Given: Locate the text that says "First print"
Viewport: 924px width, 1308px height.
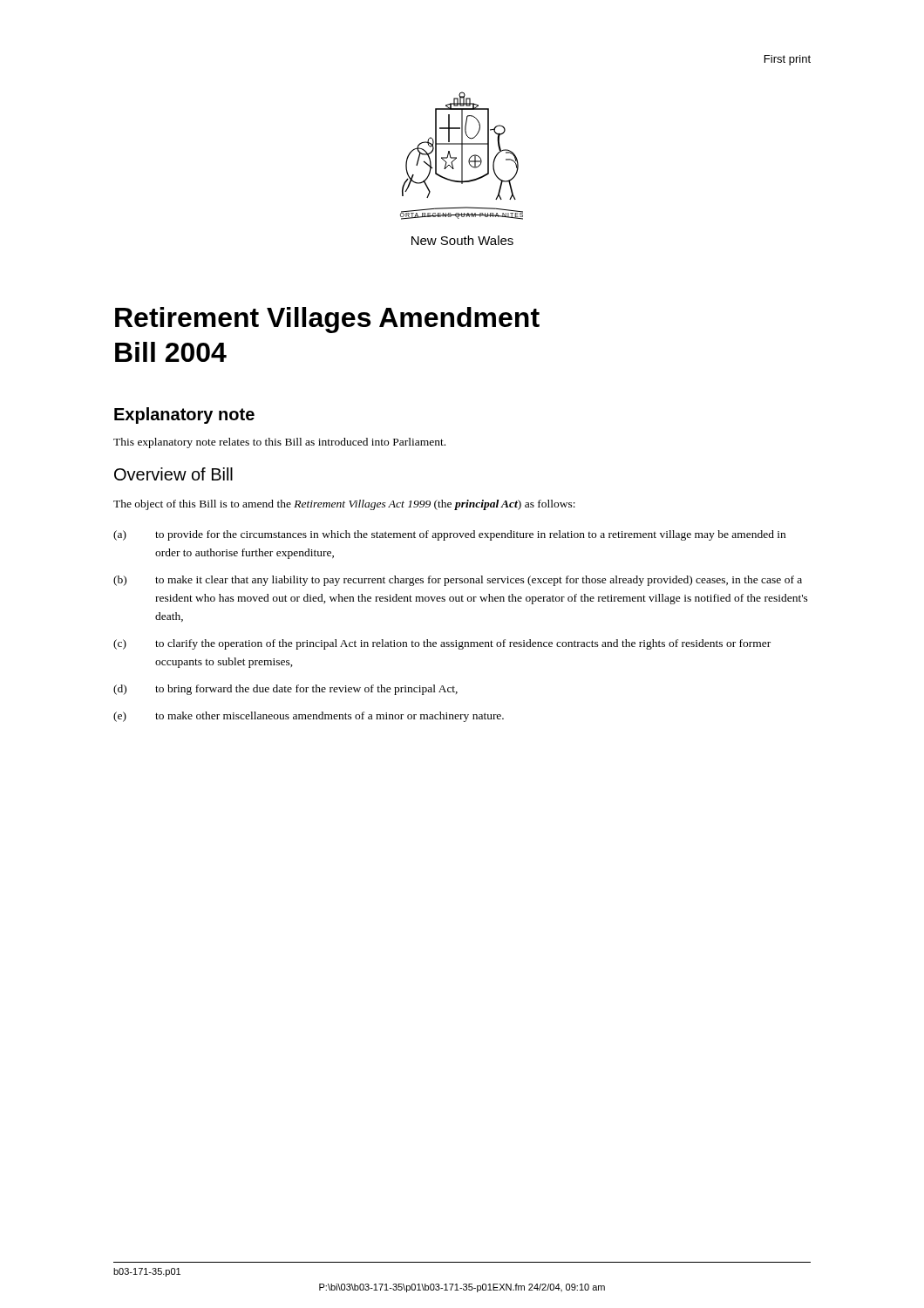Looking at the screenshot, I should (x=787, y=59).
